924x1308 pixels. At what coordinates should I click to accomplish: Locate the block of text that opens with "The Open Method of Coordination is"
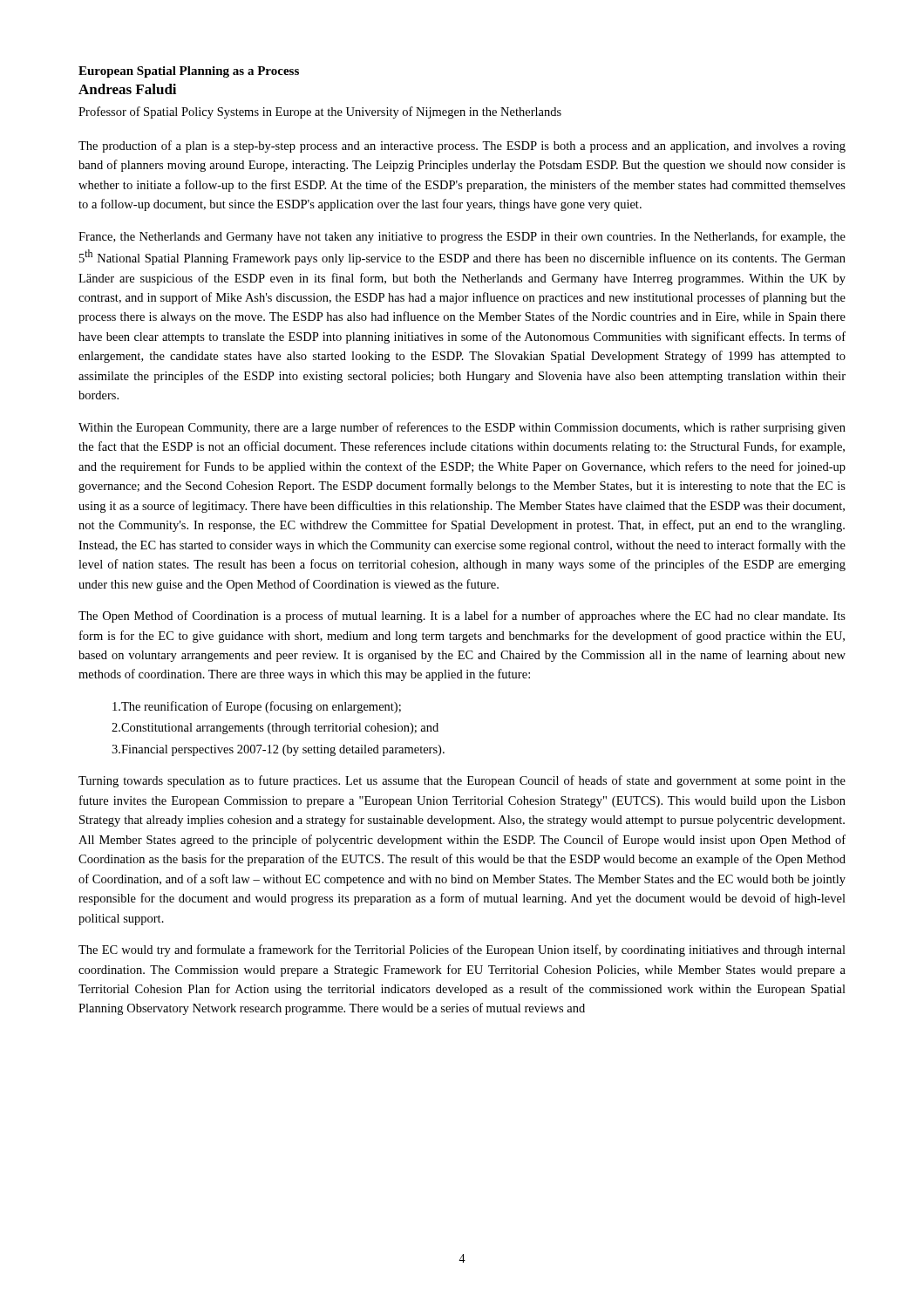(x=462, y=645)
